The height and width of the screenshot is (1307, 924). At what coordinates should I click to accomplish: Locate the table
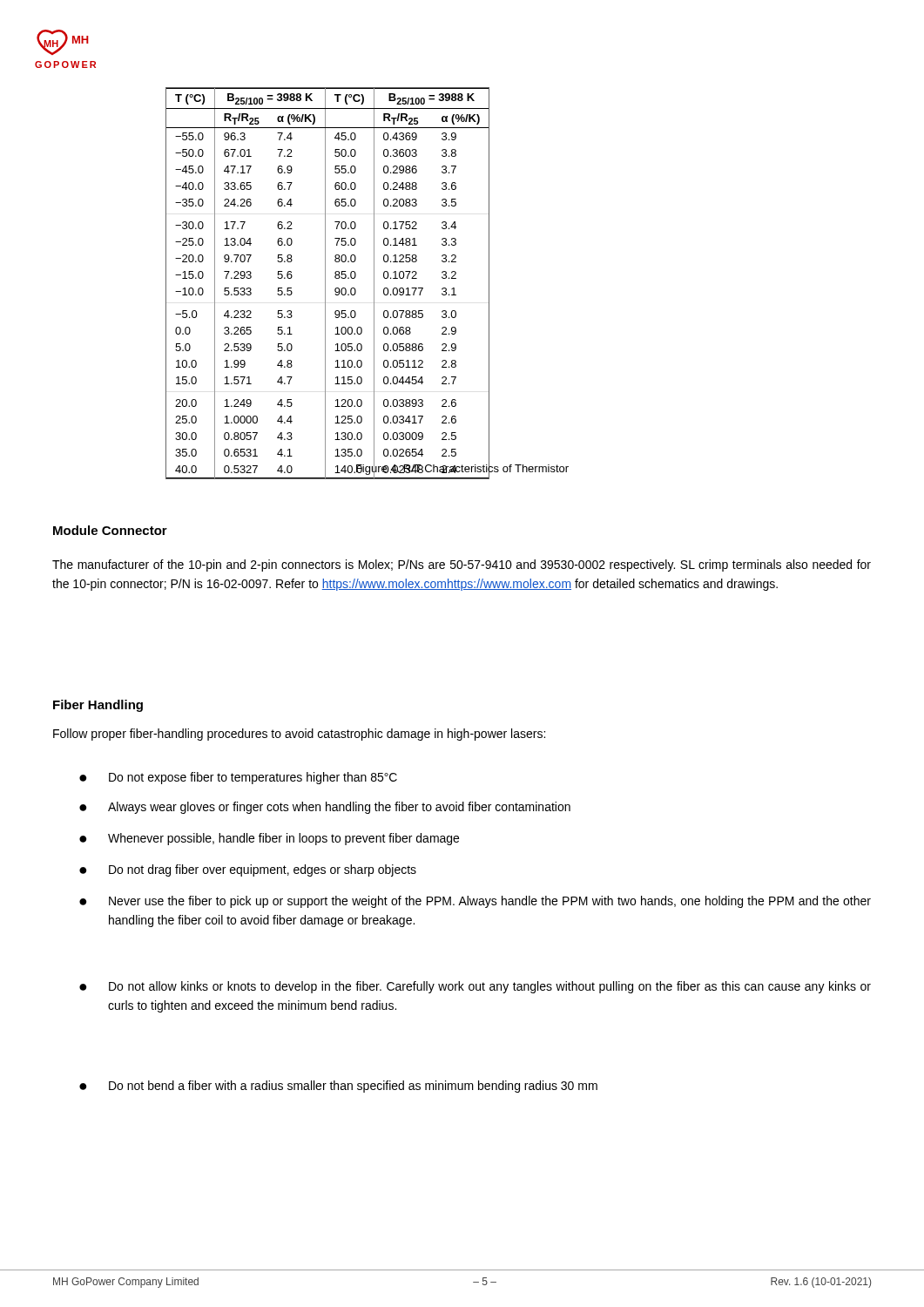pos(462,285)
